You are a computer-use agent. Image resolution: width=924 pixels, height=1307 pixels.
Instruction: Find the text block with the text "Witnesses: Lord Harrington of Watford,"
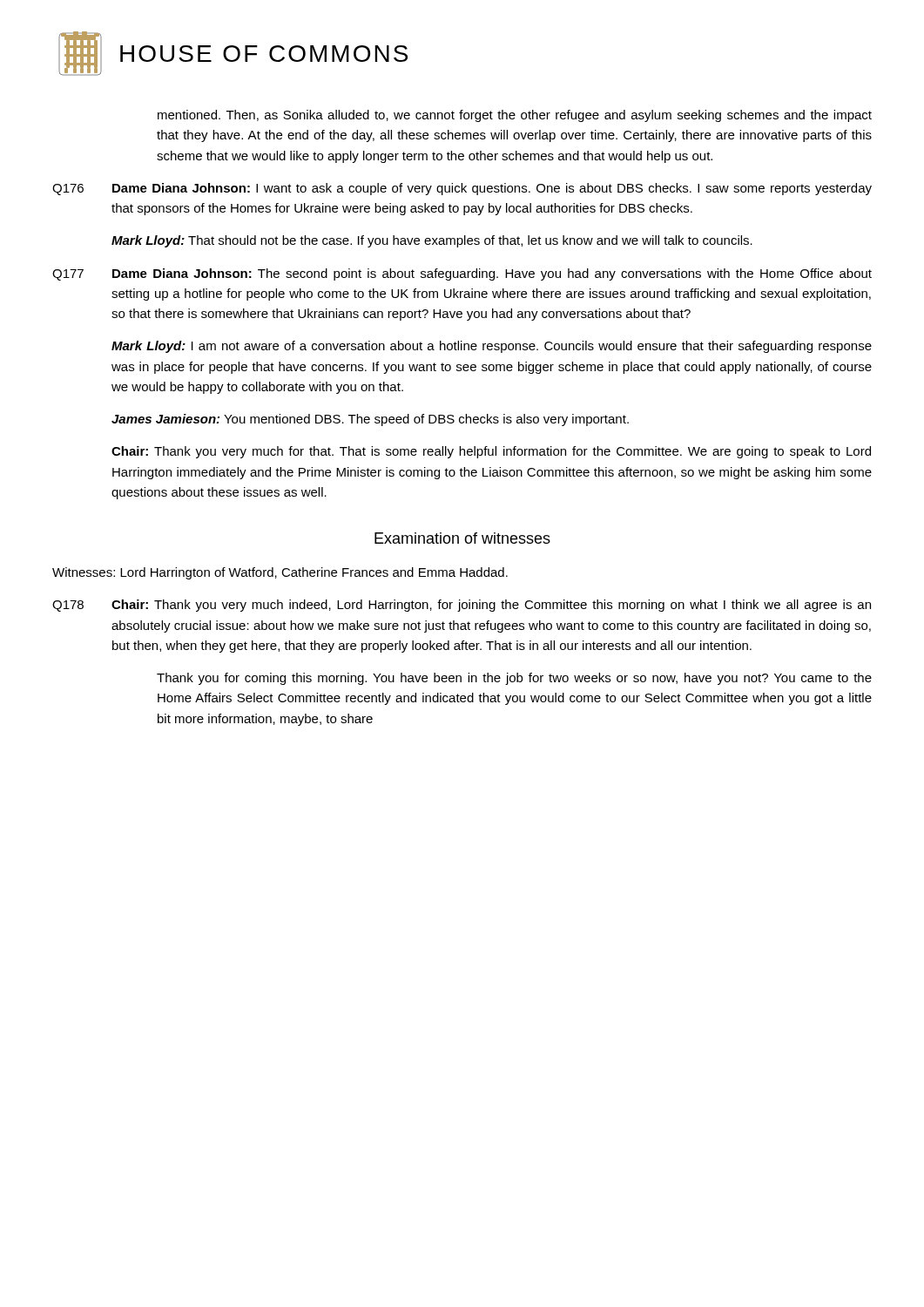click(280, 572)
